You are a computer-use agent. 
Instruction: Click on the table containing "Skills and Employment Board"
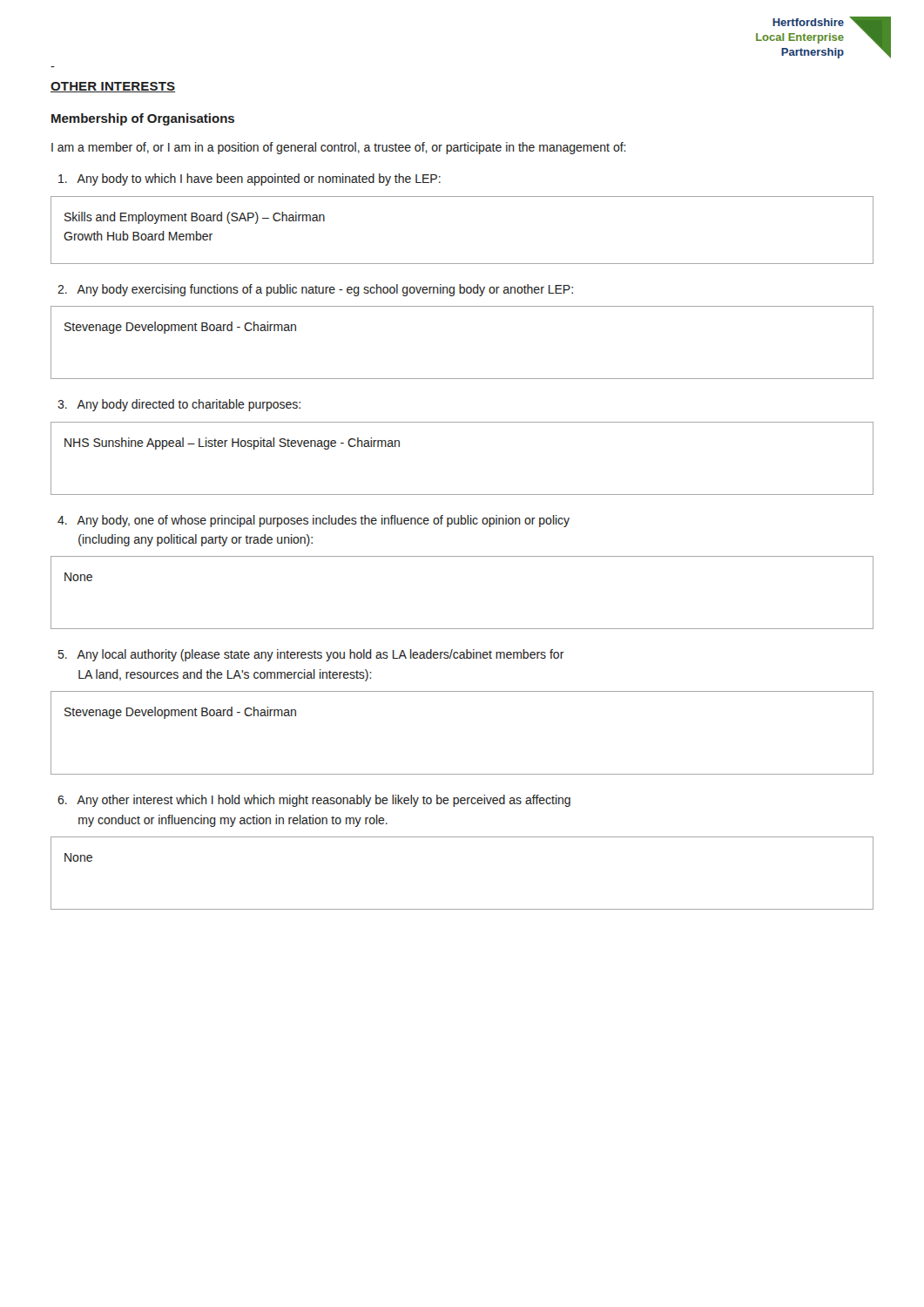point(462,230)
